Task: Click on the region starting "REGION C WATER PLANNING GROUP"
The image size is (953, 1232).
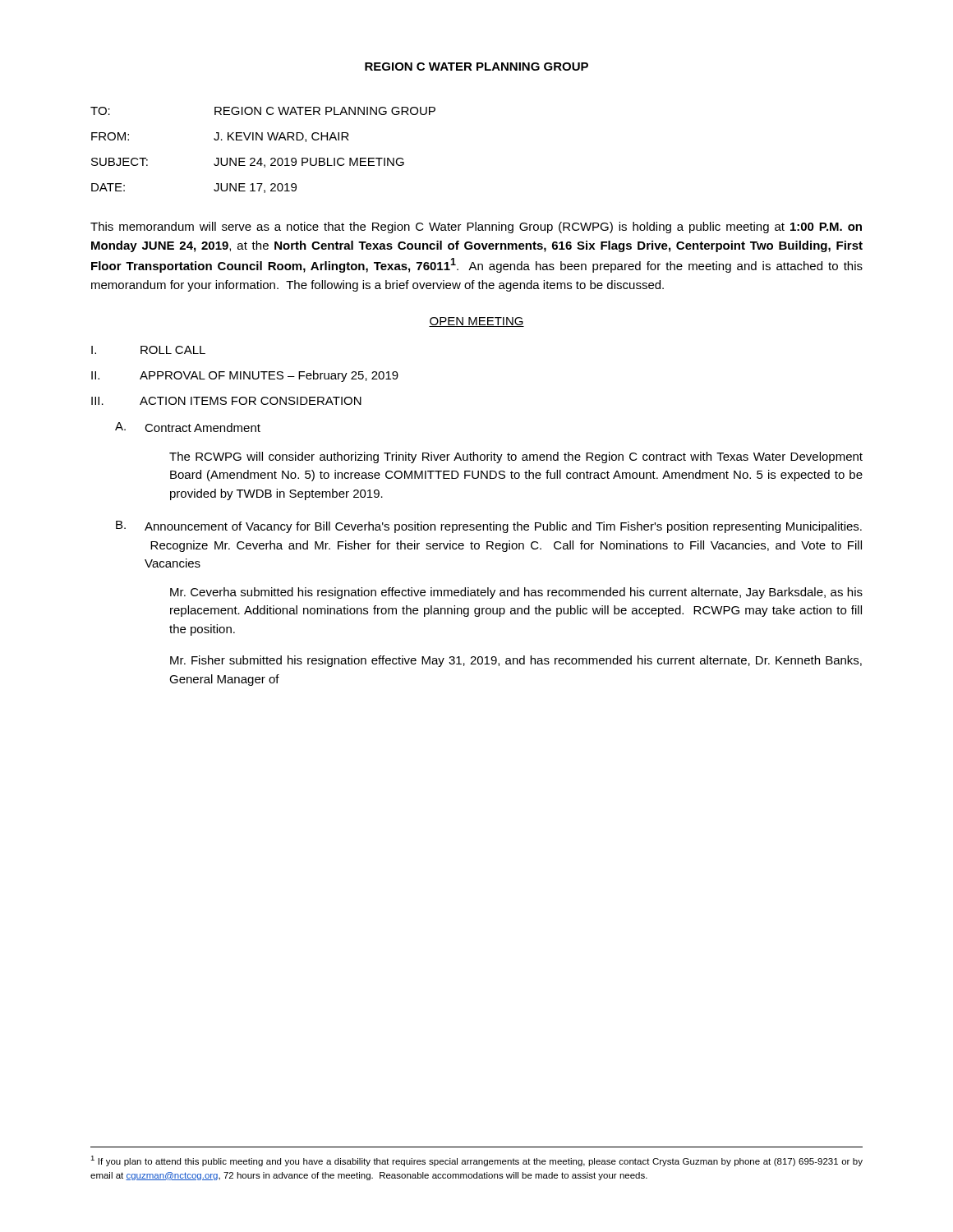Action: pyautogui.click(x=476, y=66)
